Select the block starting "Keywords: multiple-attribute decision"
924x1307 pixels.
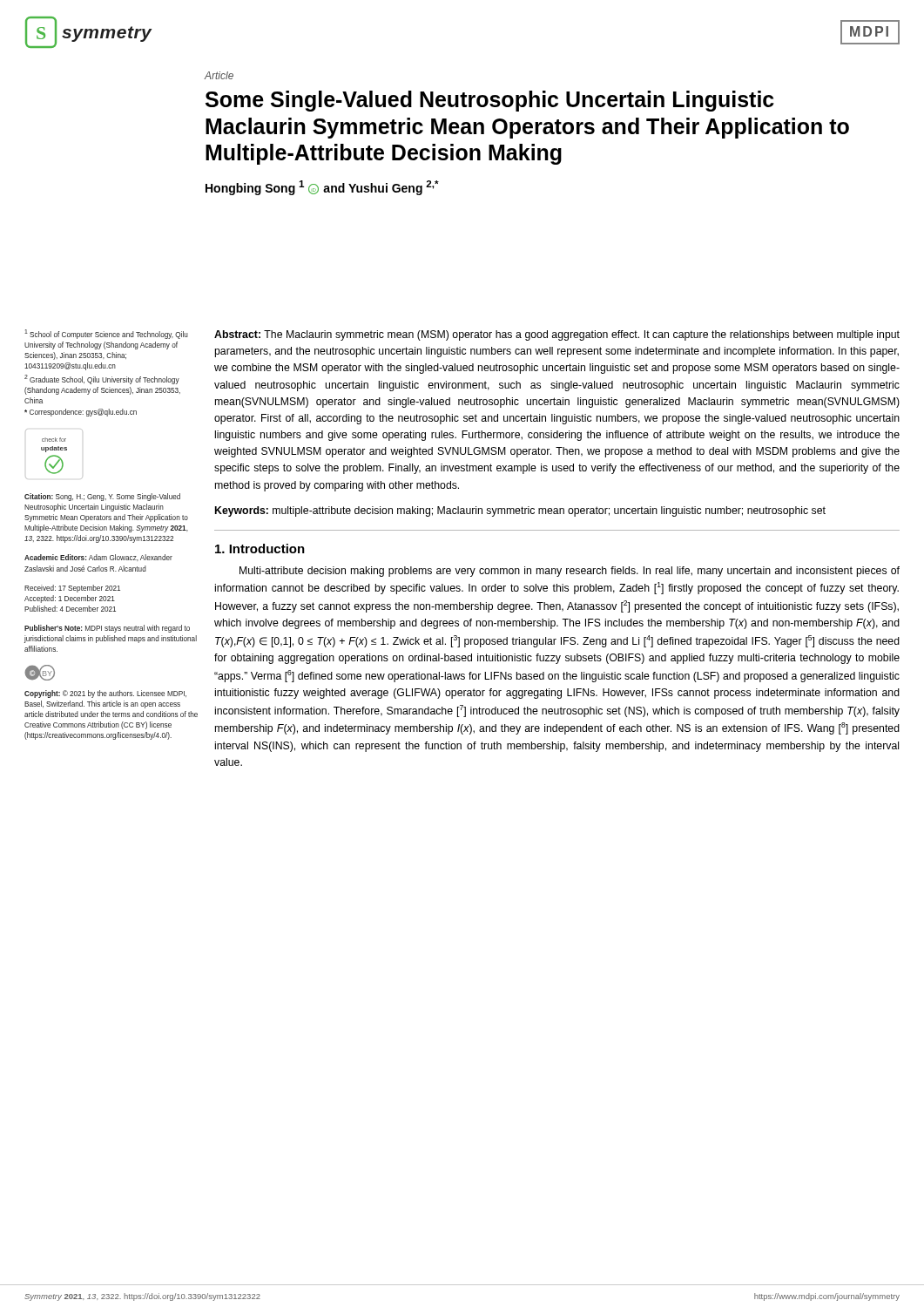point(520,510)
